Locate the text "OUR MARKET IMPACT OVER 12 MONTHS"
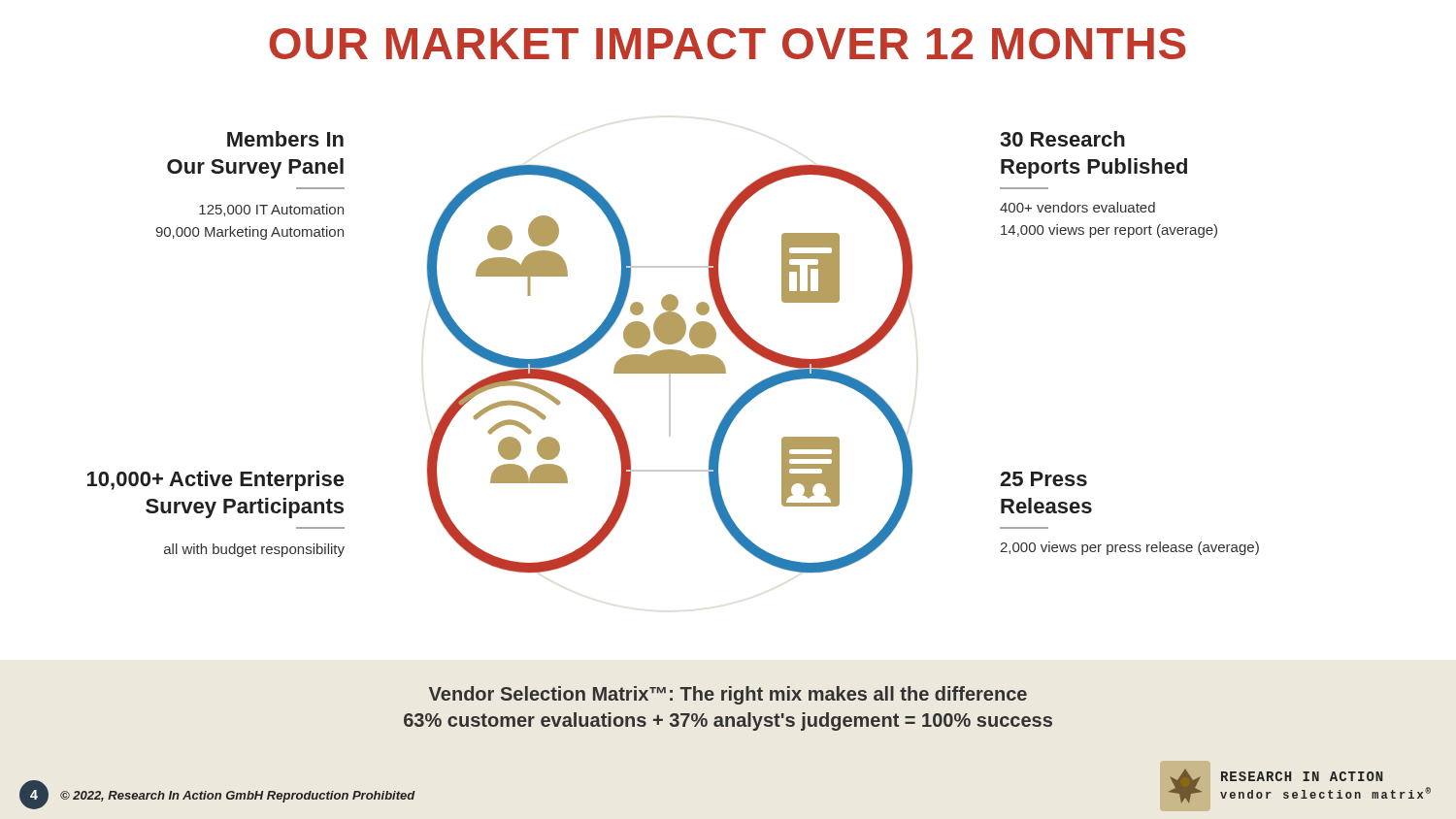This screenshot has width=1456, height=819. [x=728, y=44]
